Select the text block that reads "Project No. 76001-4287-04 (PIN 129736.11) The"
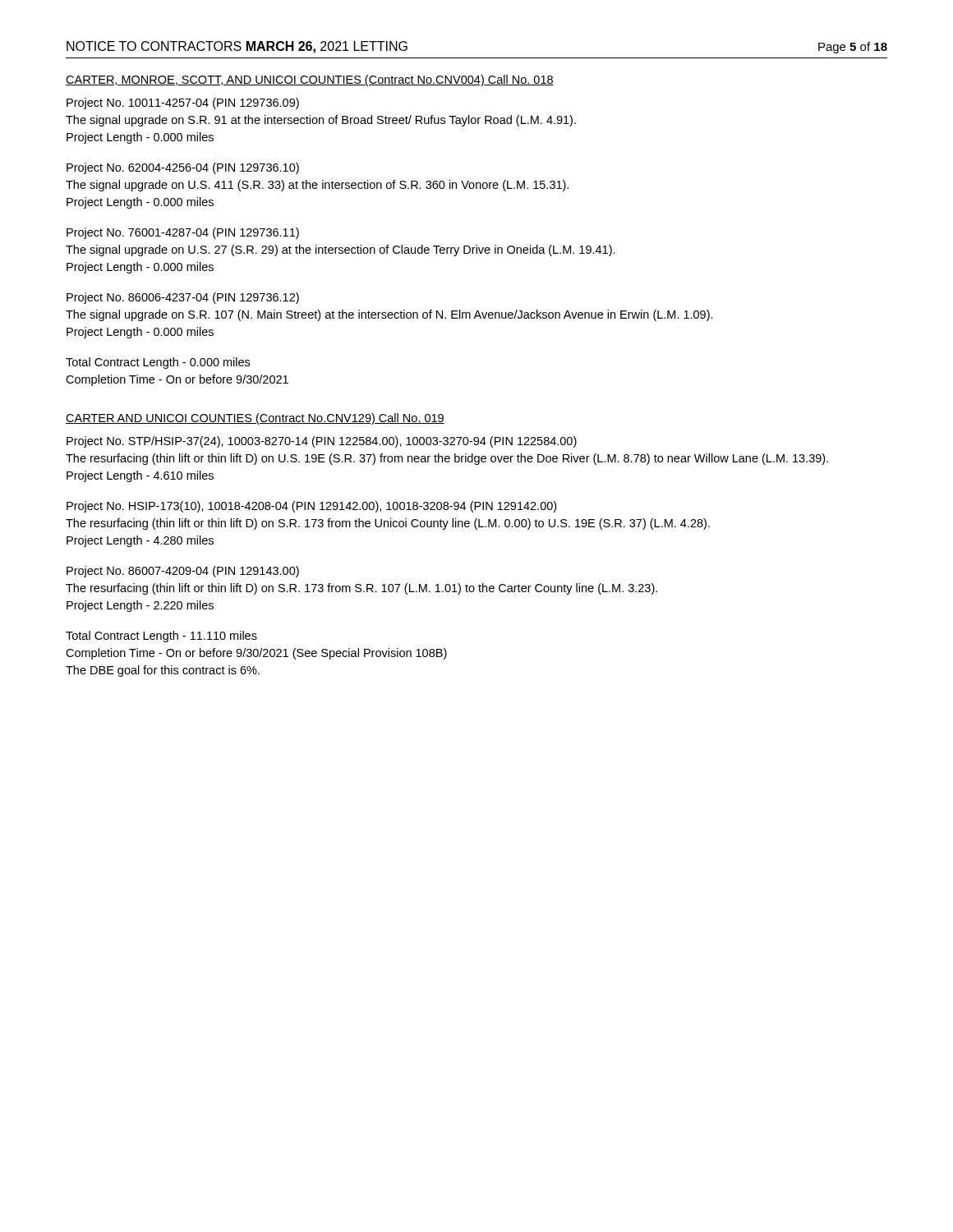The height and width of the screenshot is (1232, 953). click(341, 250)
